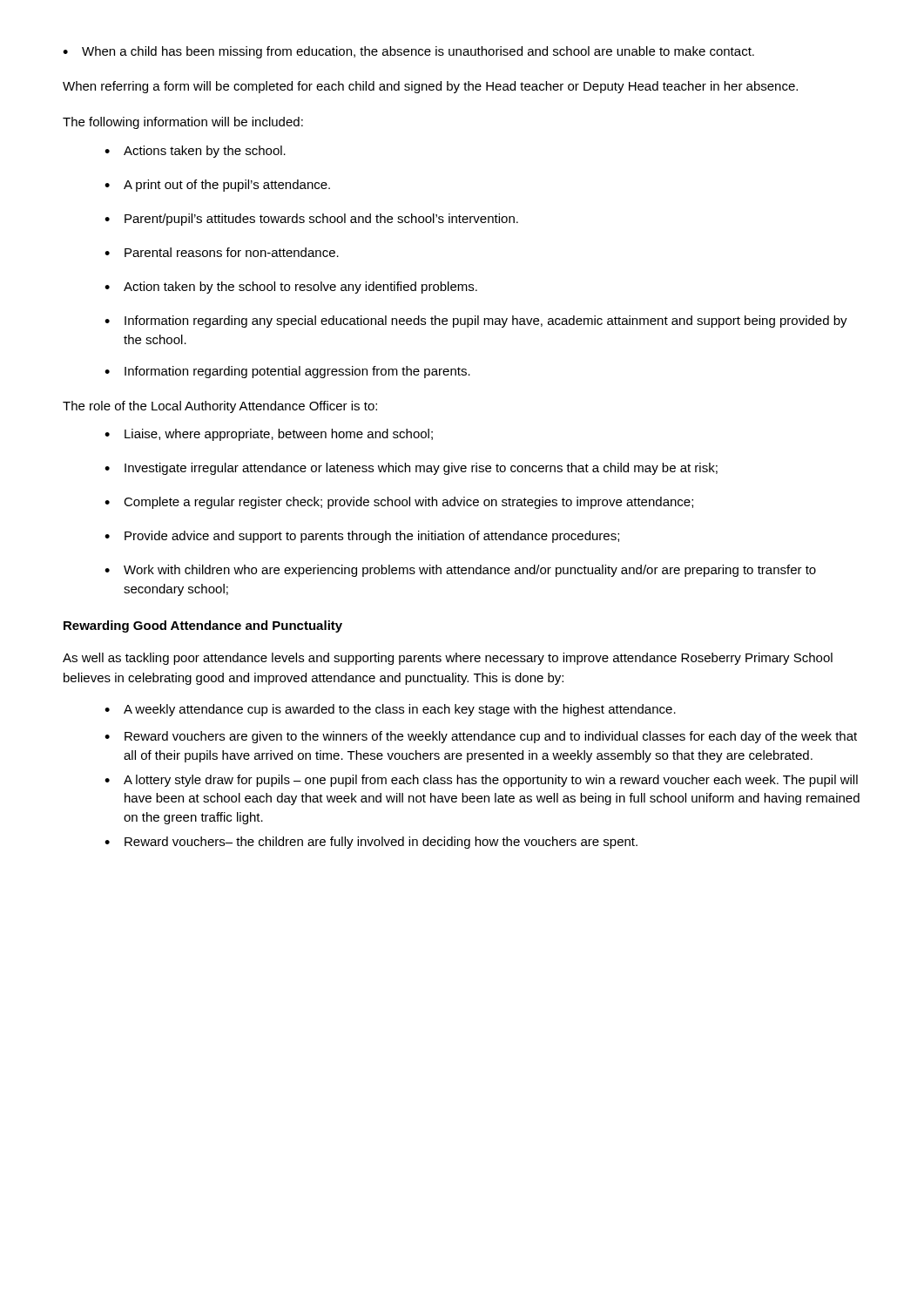924x1307 pixels.
Task: Click where it says "The following information will be included:"
Action: point(183,122)
